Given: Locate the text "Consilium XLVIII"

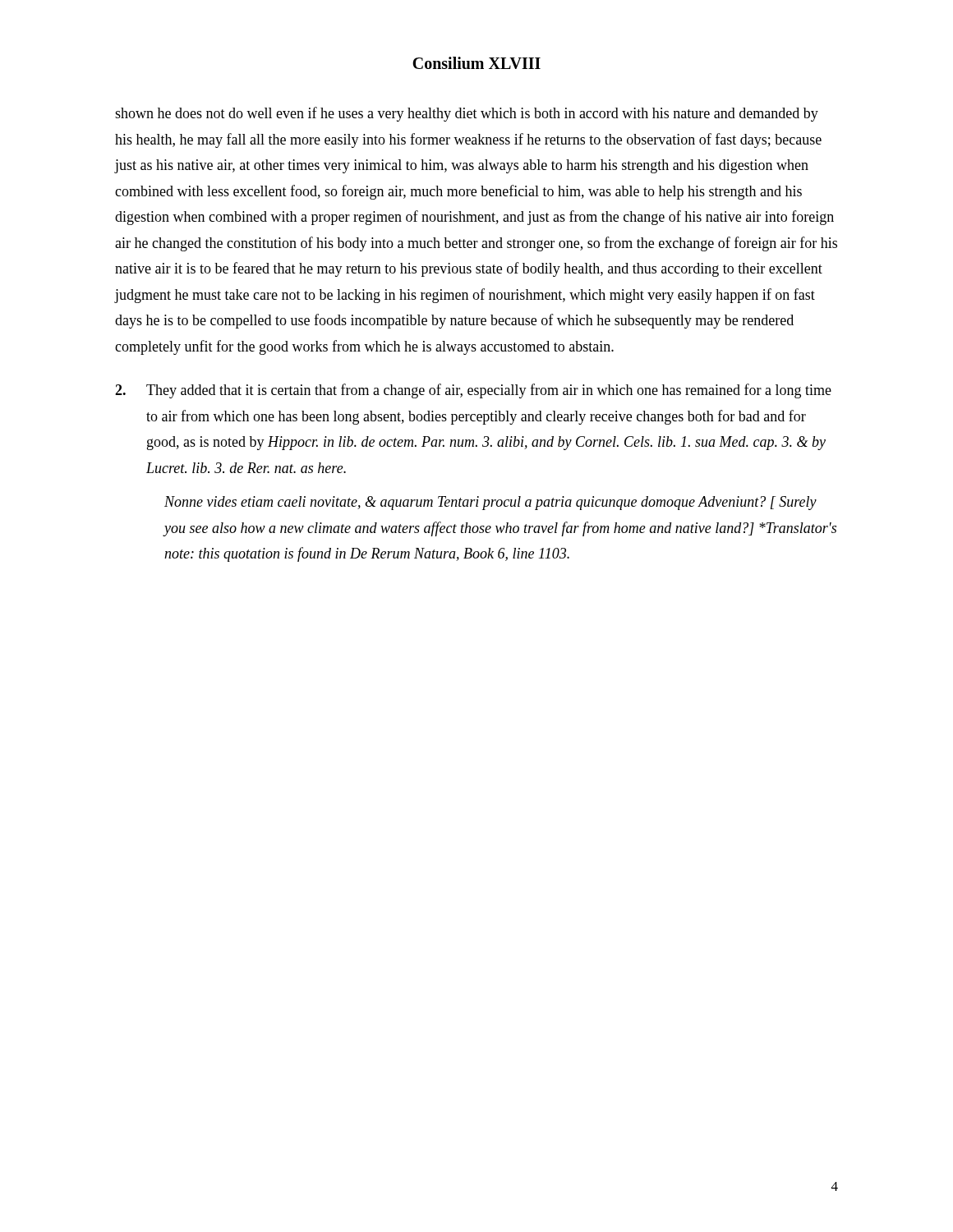Looking at the screenshot, I should [x=476, y=63].
